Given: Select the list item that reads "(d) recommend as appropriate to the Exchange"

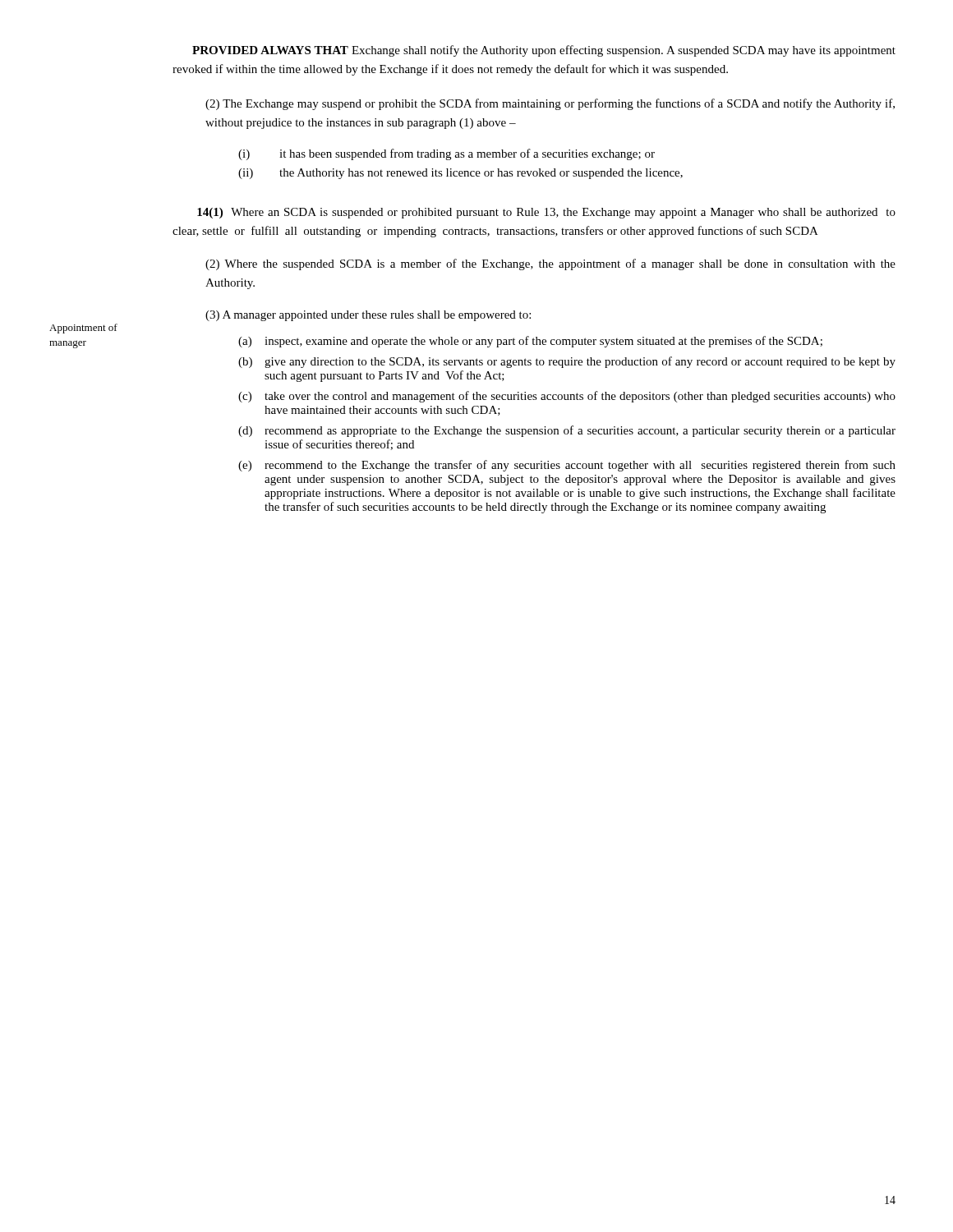Looking at the screenshot, I should (567, 438).
